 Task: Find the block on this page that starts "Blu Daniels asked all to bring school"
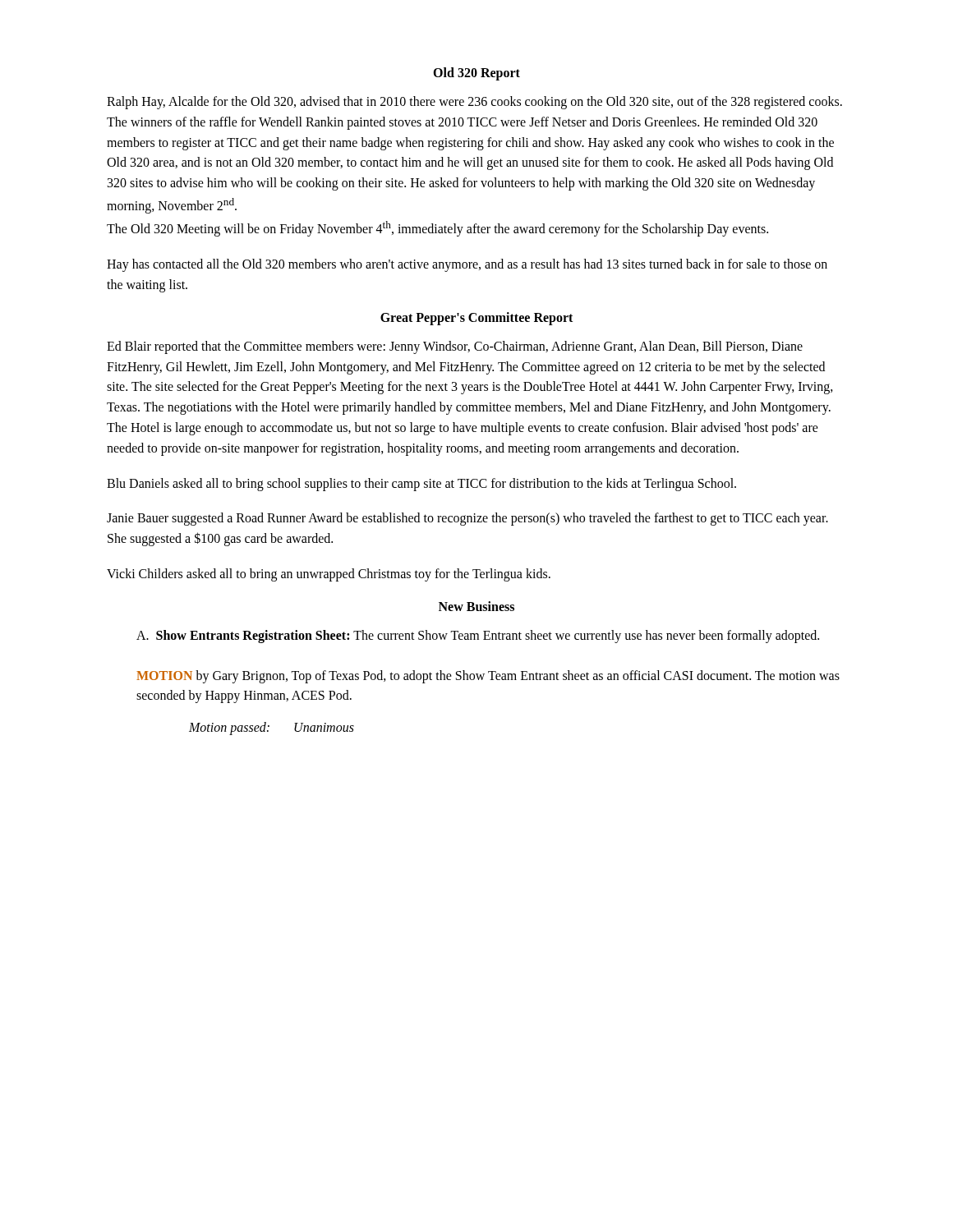422,483
